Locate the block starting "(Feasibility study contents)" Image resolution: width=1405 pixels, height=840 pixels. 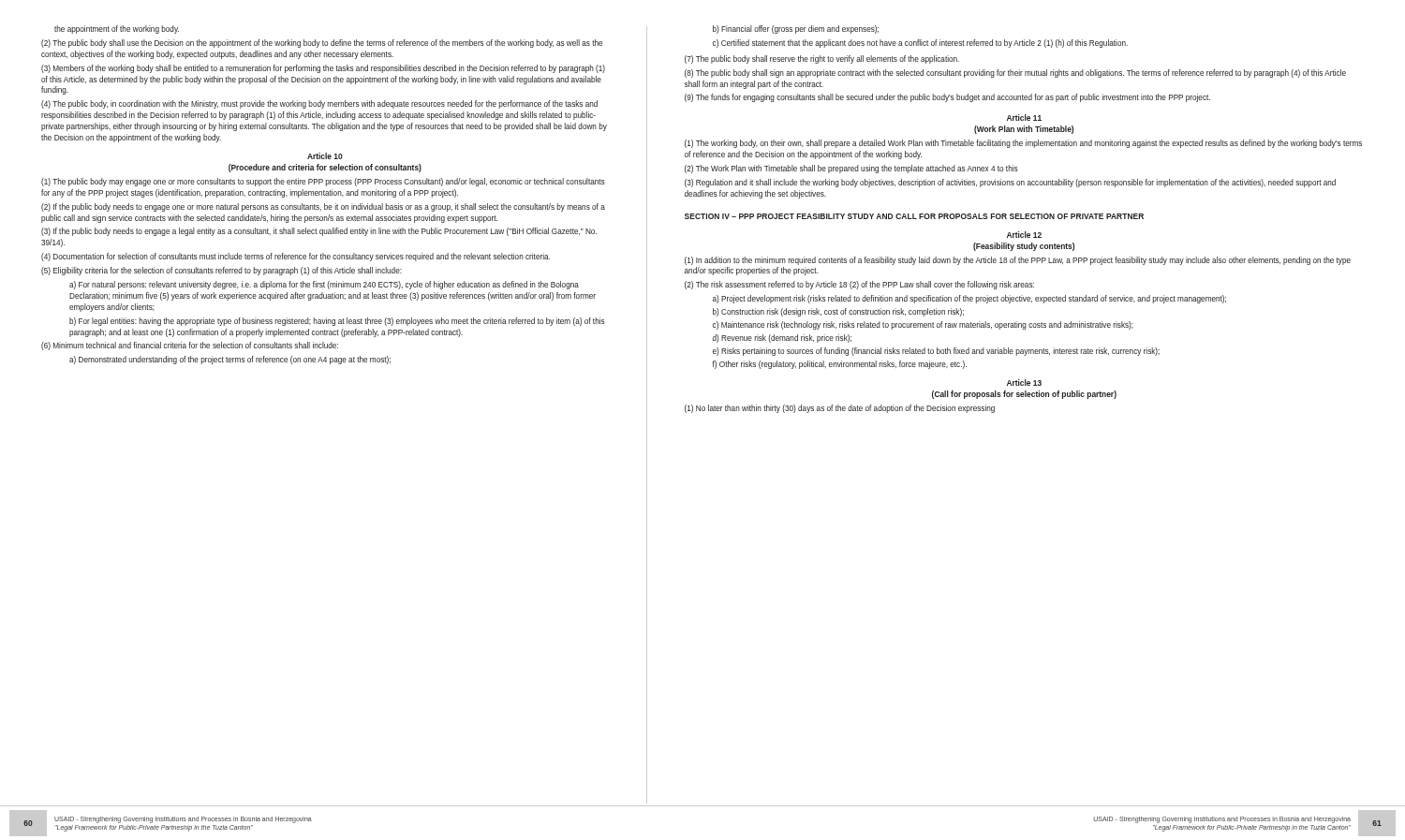click(x=1024, y=246)
